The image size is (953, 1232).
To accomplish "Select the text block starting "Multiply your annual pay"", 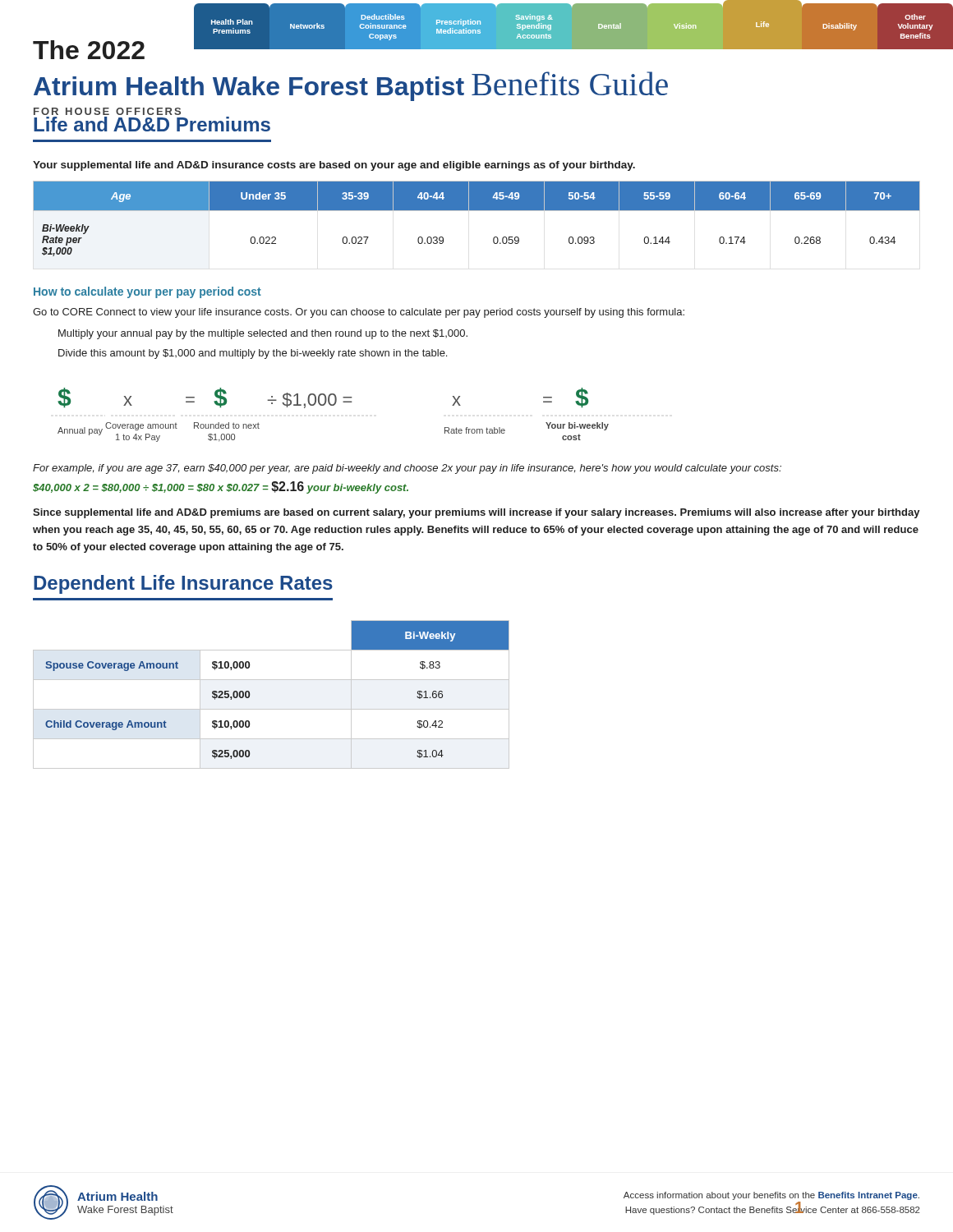I will coord(263,333).
